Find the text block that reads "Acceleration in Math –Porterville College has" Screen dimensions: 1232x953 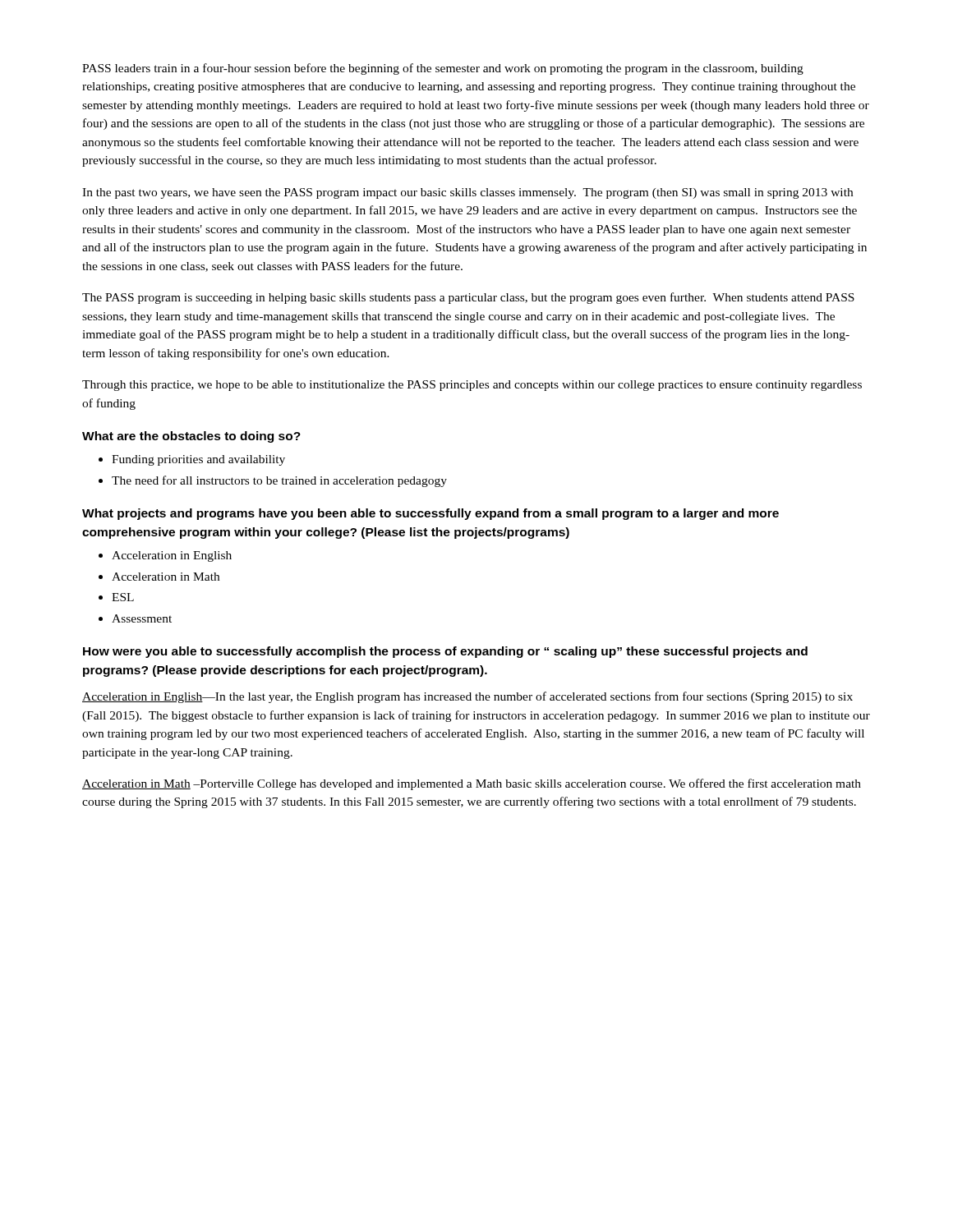pyautogui.click(x=472, y=792)
